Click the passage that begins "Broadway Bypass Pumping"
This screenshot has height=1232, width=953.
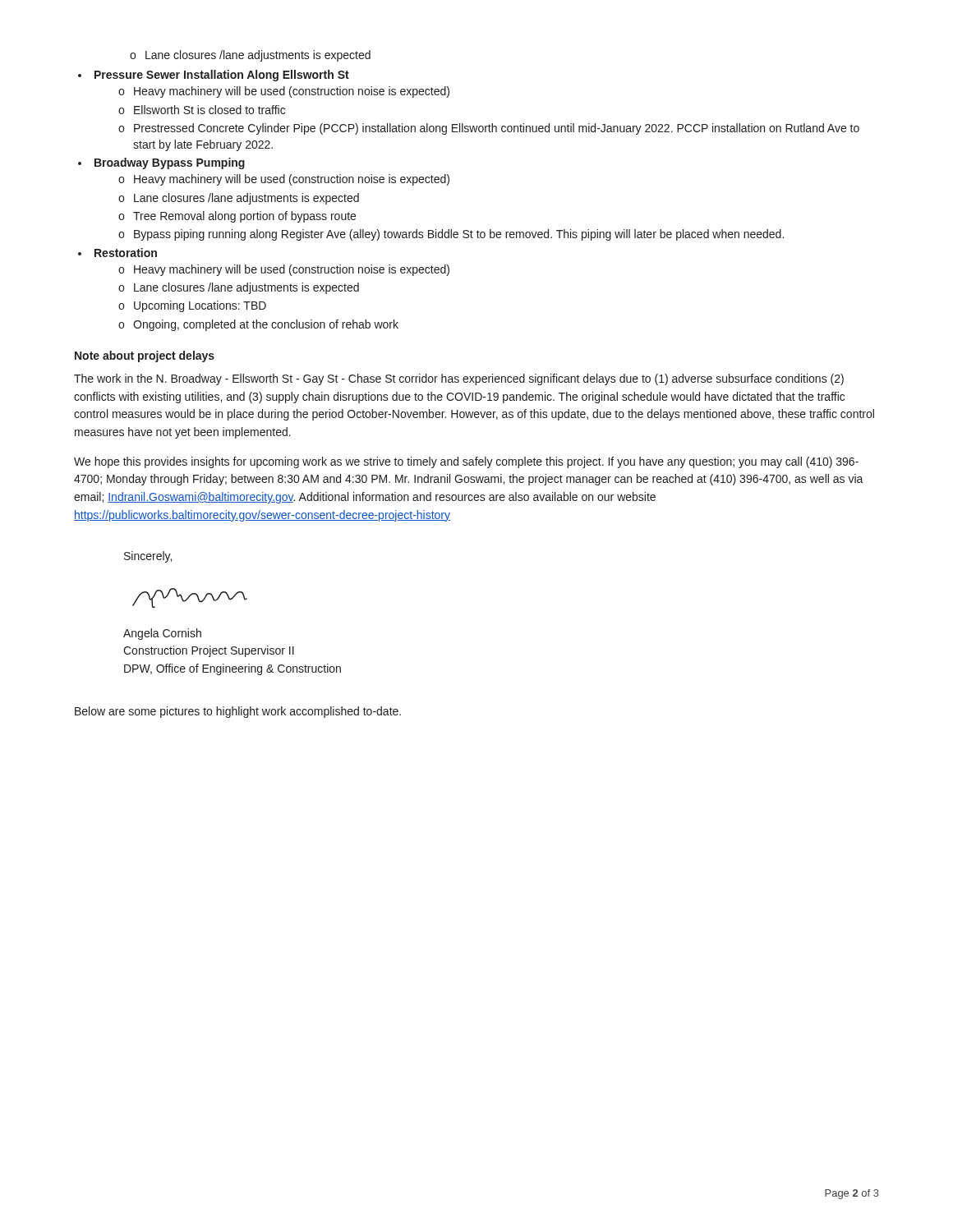pos(170,163)
